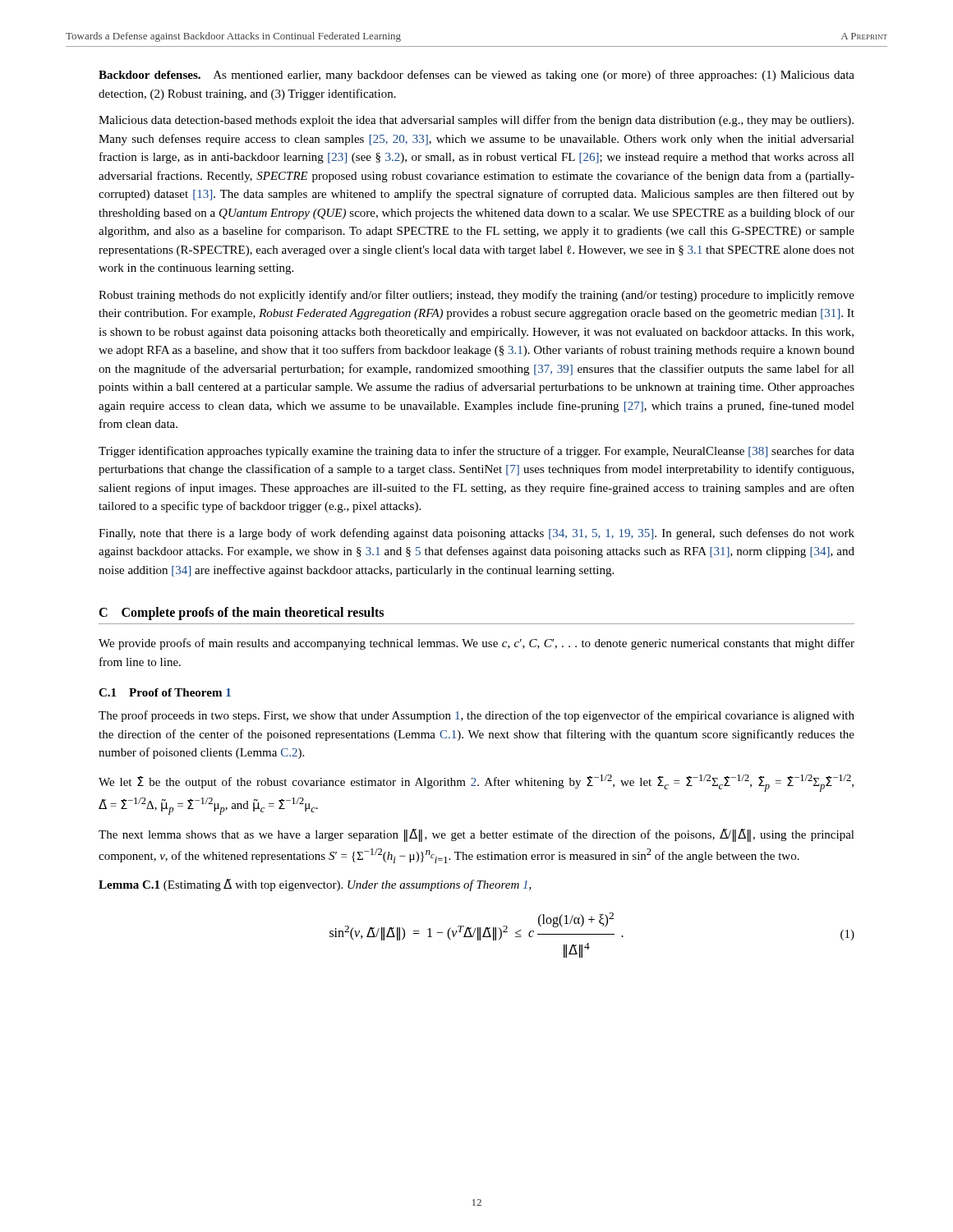
Task: Navigate to the region starting "Finally, note that there"
Action: pos(476,551)
